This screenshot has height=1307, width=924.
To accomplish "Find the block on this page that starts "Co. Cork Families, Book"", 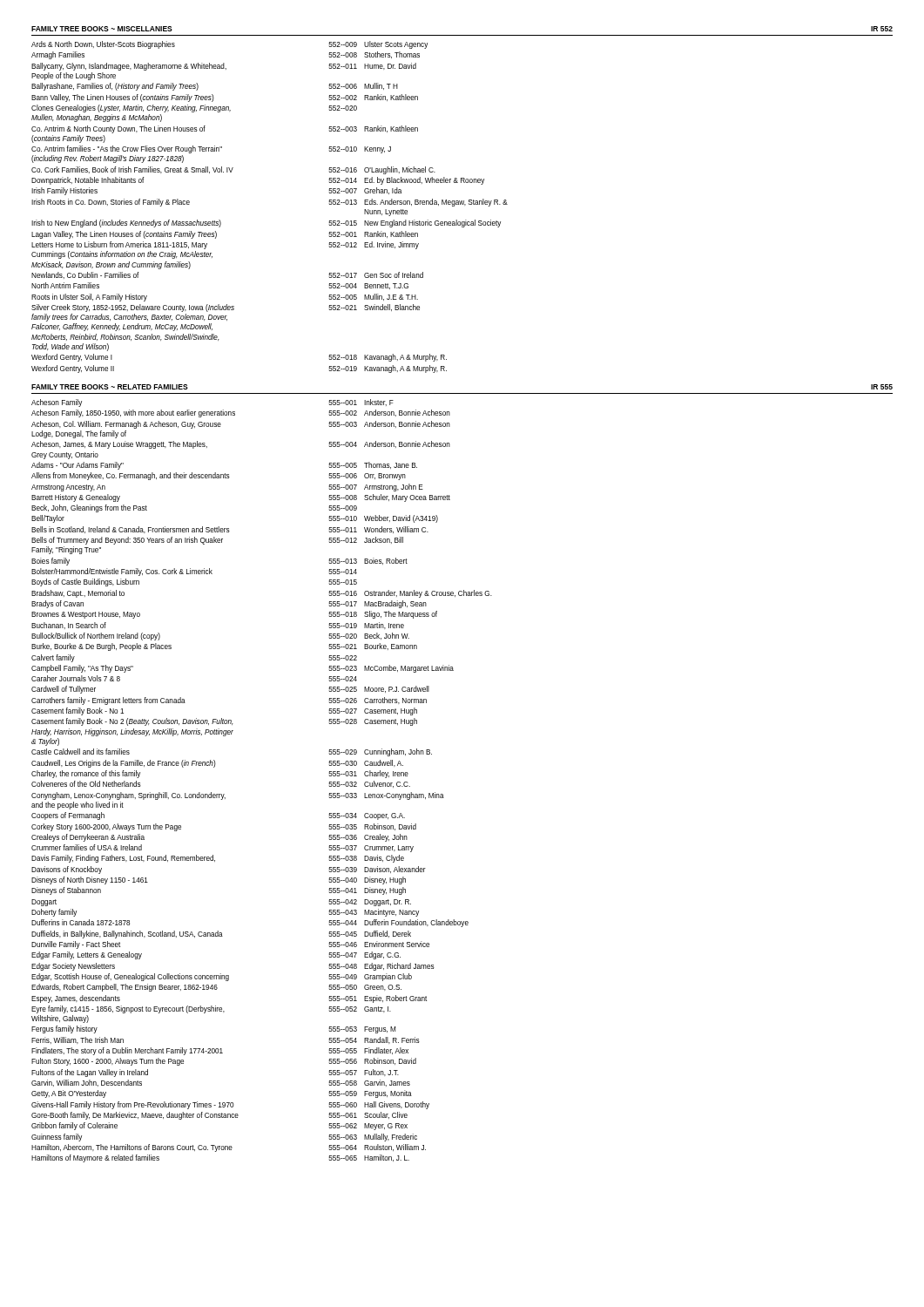I will 462,170.
